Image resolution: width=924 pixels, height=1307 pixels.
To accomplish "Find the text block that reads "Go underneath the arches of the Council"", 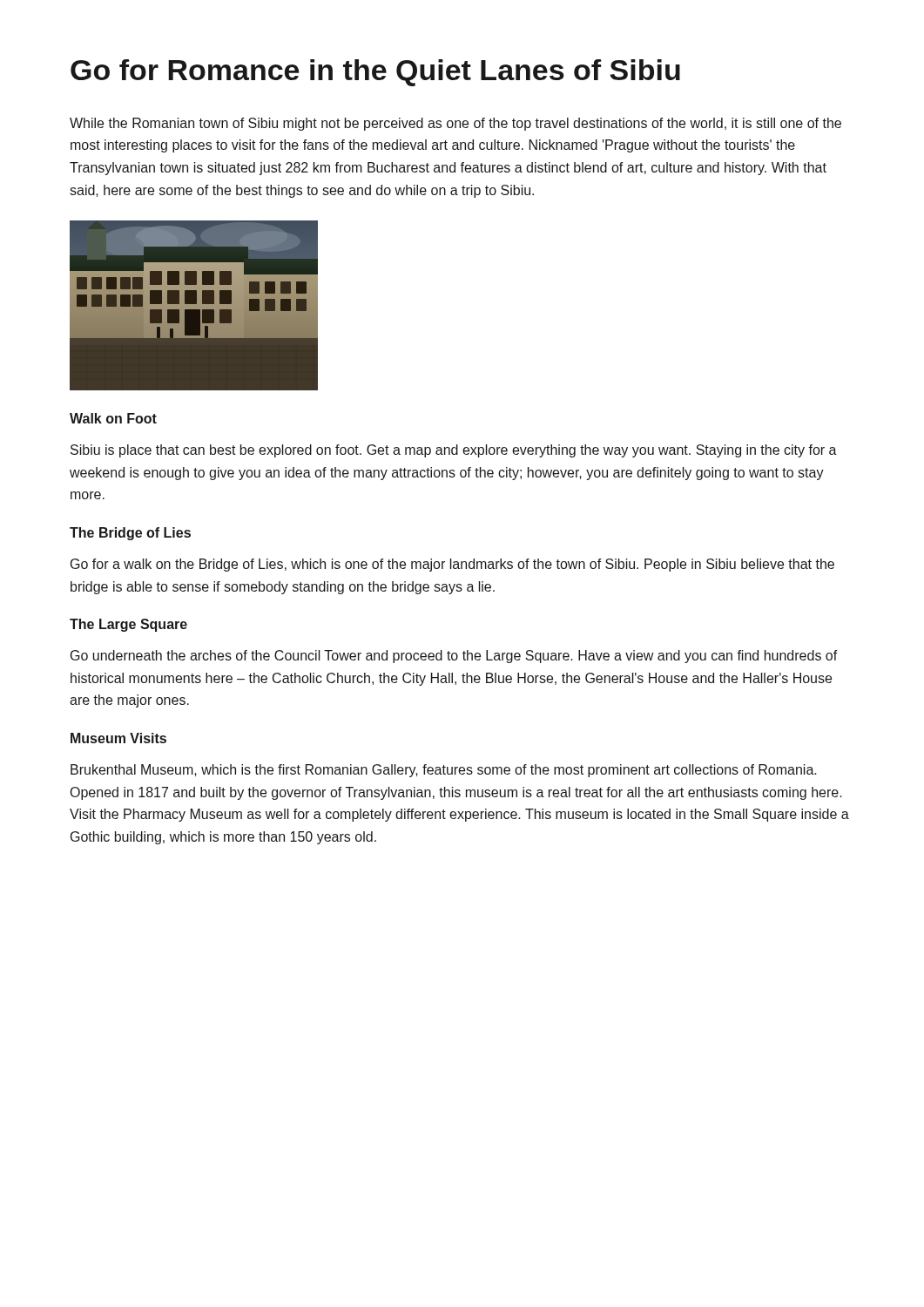I will pos(453,678).
